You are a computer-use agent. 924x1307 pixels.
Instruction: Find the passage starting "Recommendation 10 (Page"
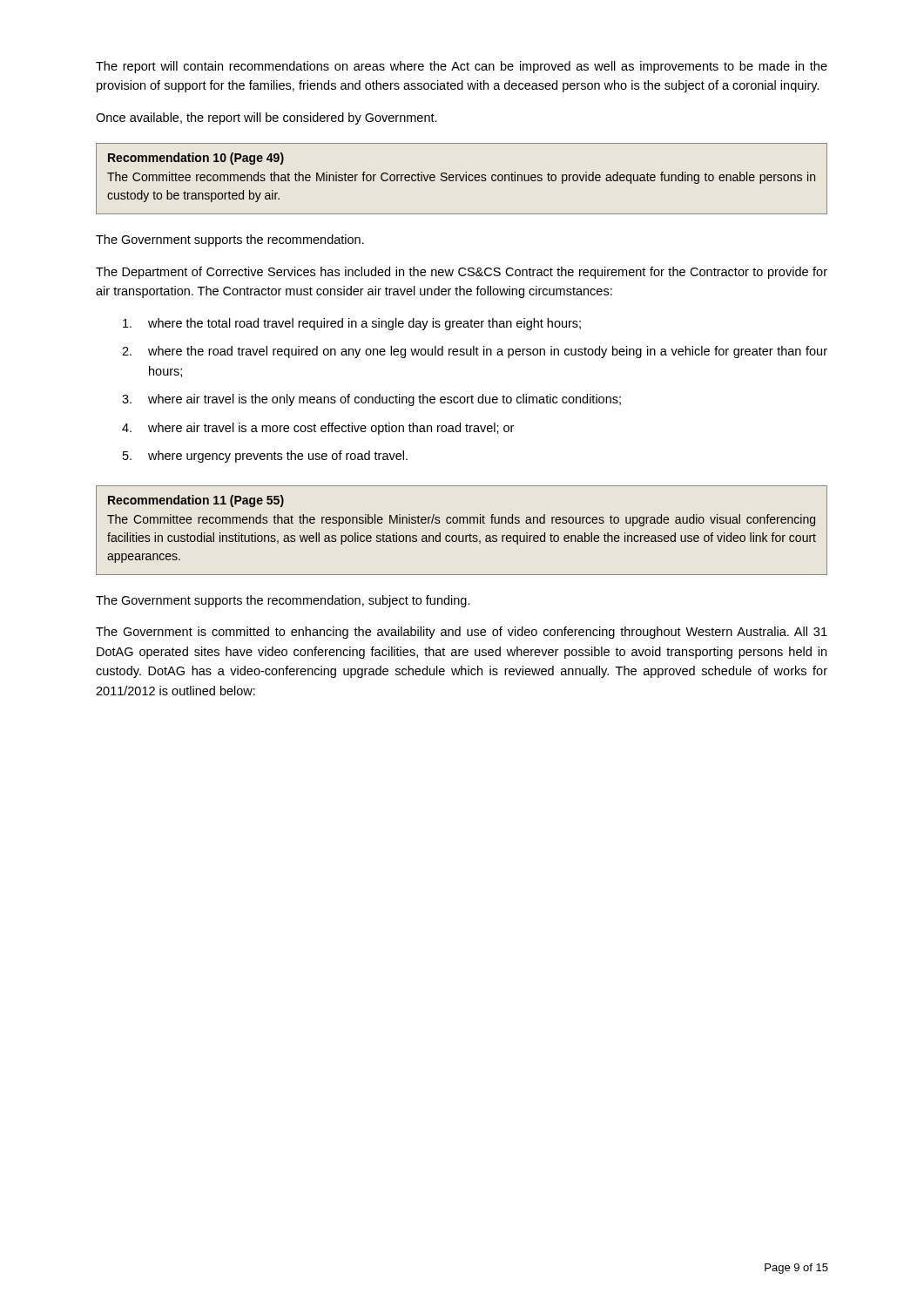462,178
